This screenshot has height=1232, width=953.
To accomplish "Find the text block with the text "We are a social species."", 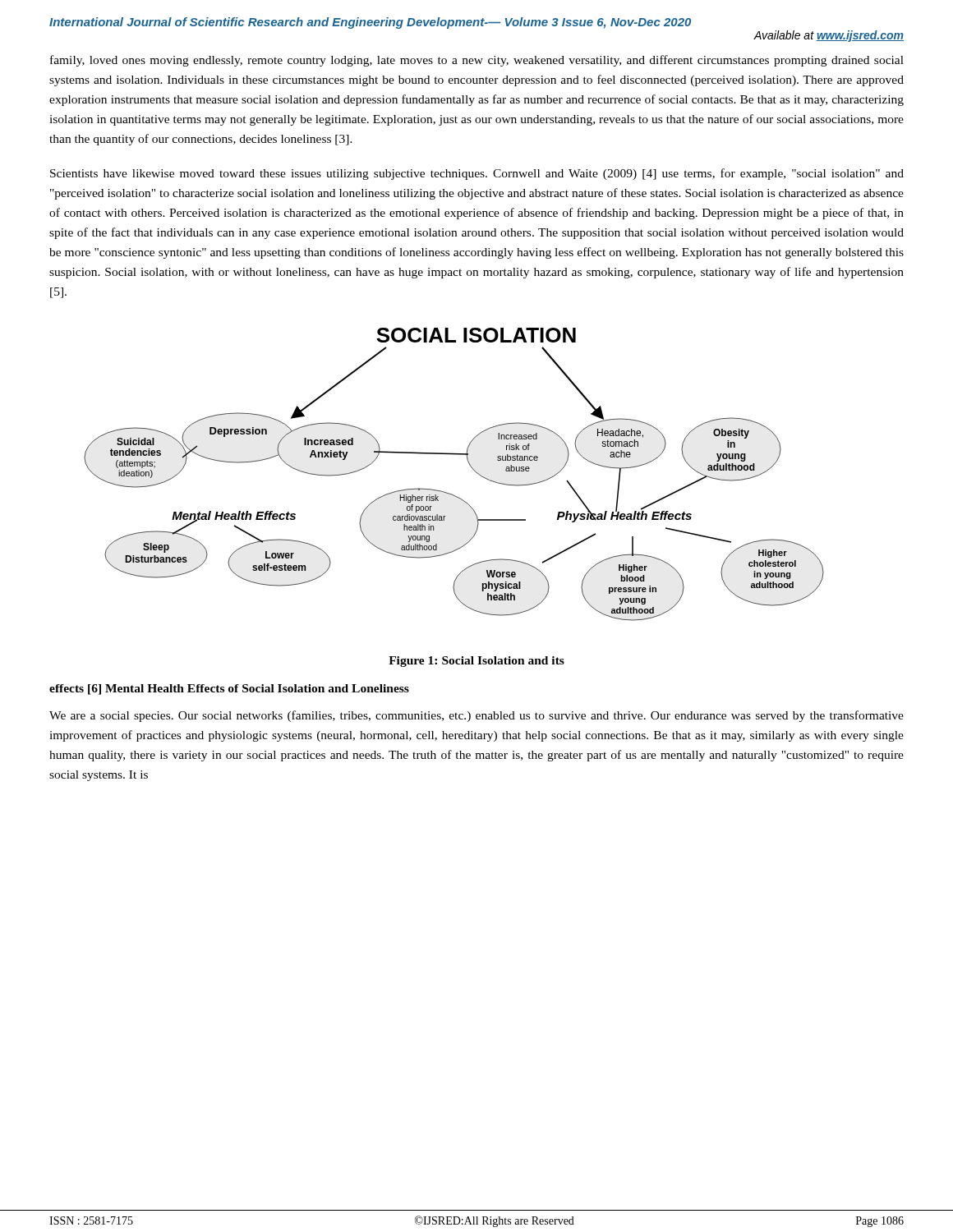I will point(476,745).
